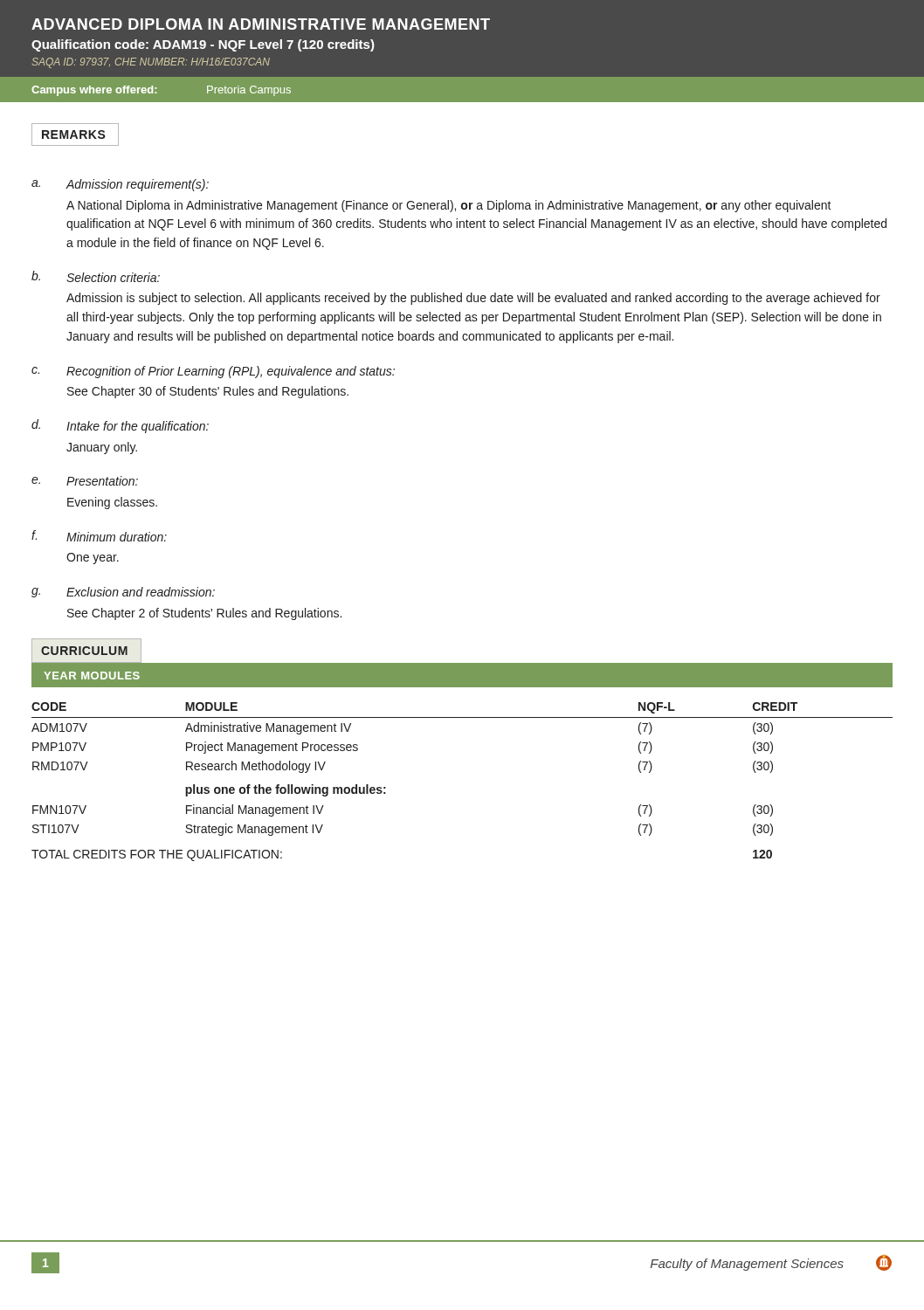Find a table

coord(462,780)
